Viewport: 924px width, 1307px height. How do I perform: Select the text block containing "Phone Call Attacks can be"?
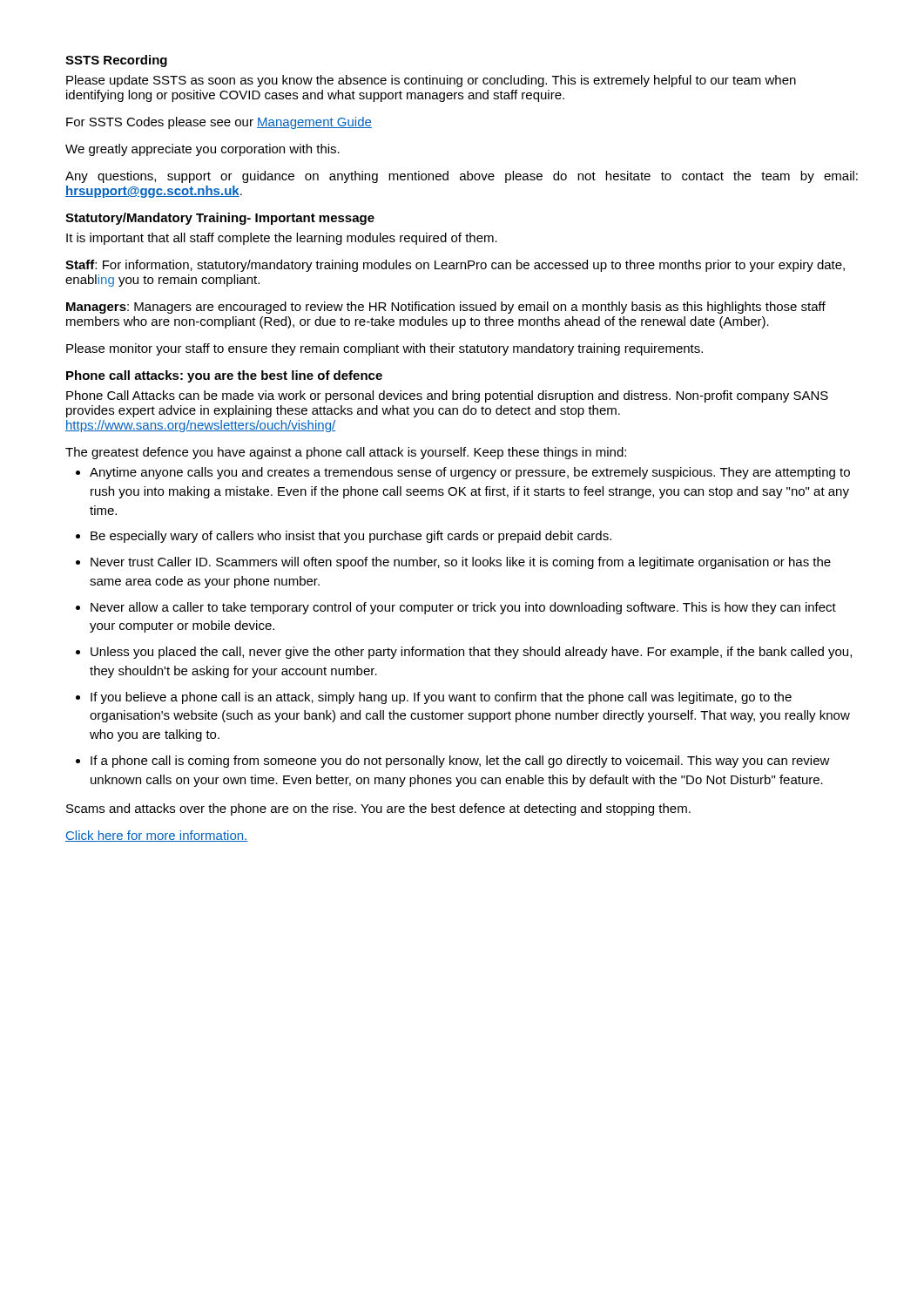coord(447,410)
